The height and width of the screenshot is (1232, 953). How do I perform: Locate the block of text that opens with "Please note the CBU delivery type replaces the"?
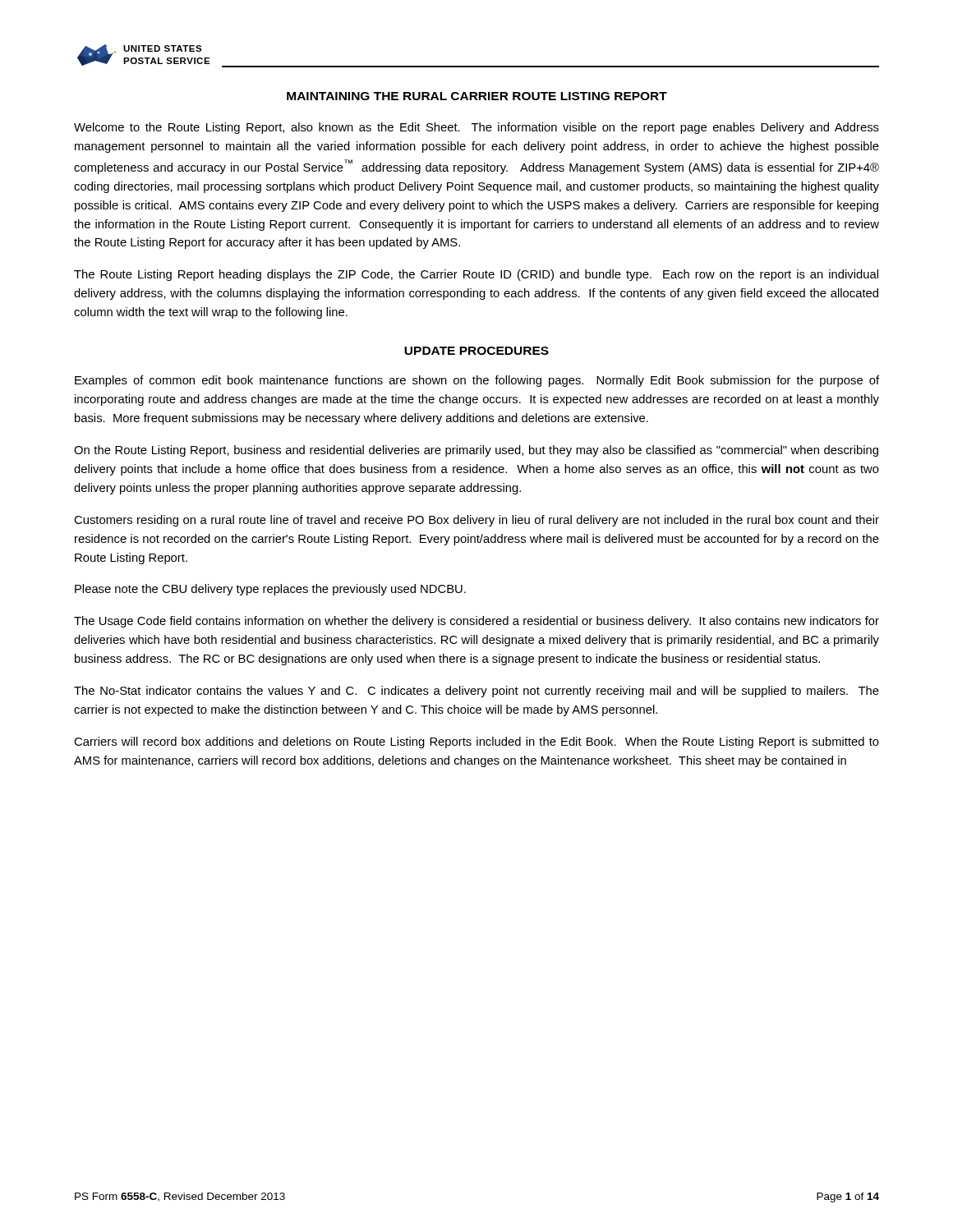point(270,589)
